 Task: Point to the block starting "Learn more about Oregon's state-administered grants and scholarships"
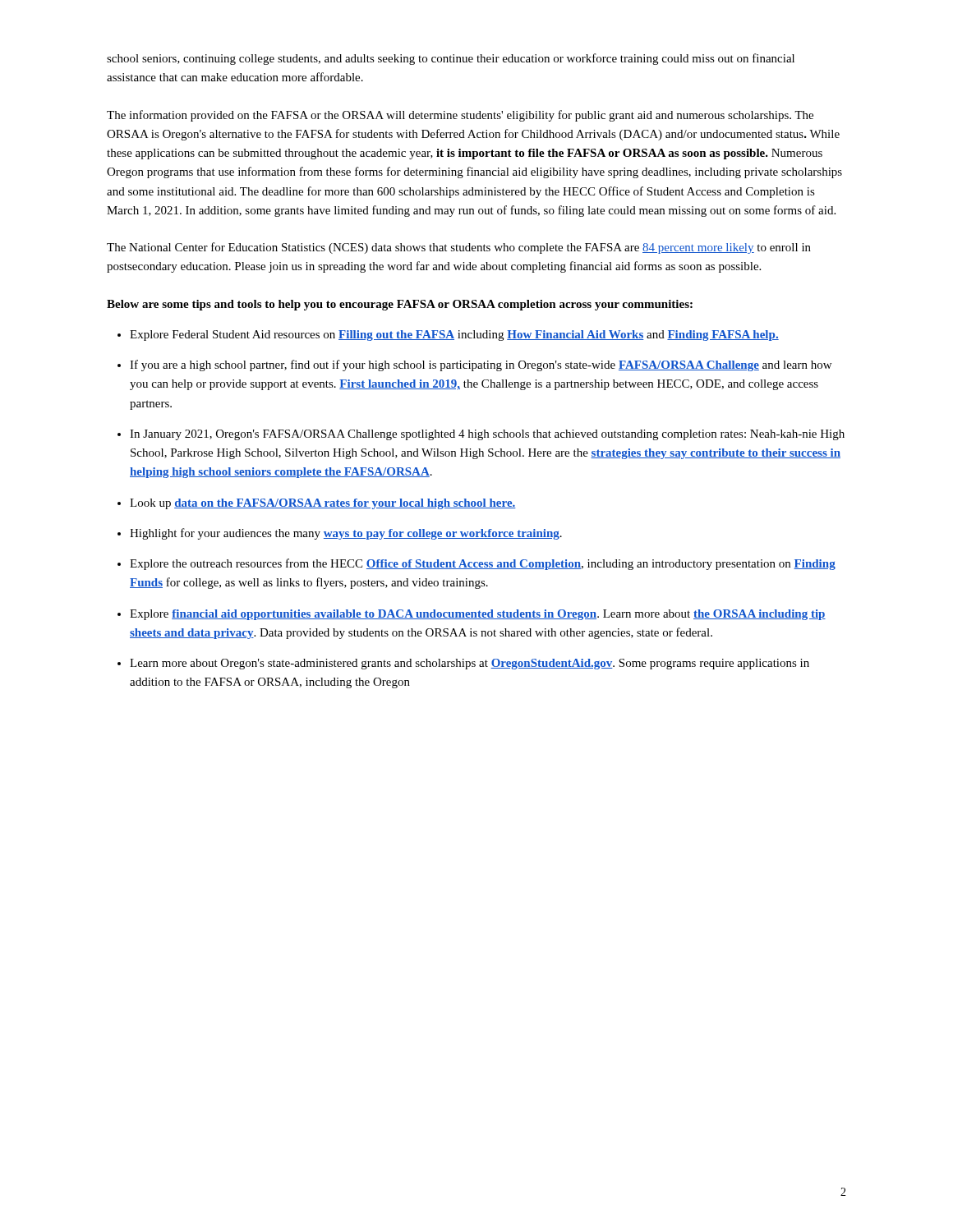pyautogui.click(x=470, y=672)
